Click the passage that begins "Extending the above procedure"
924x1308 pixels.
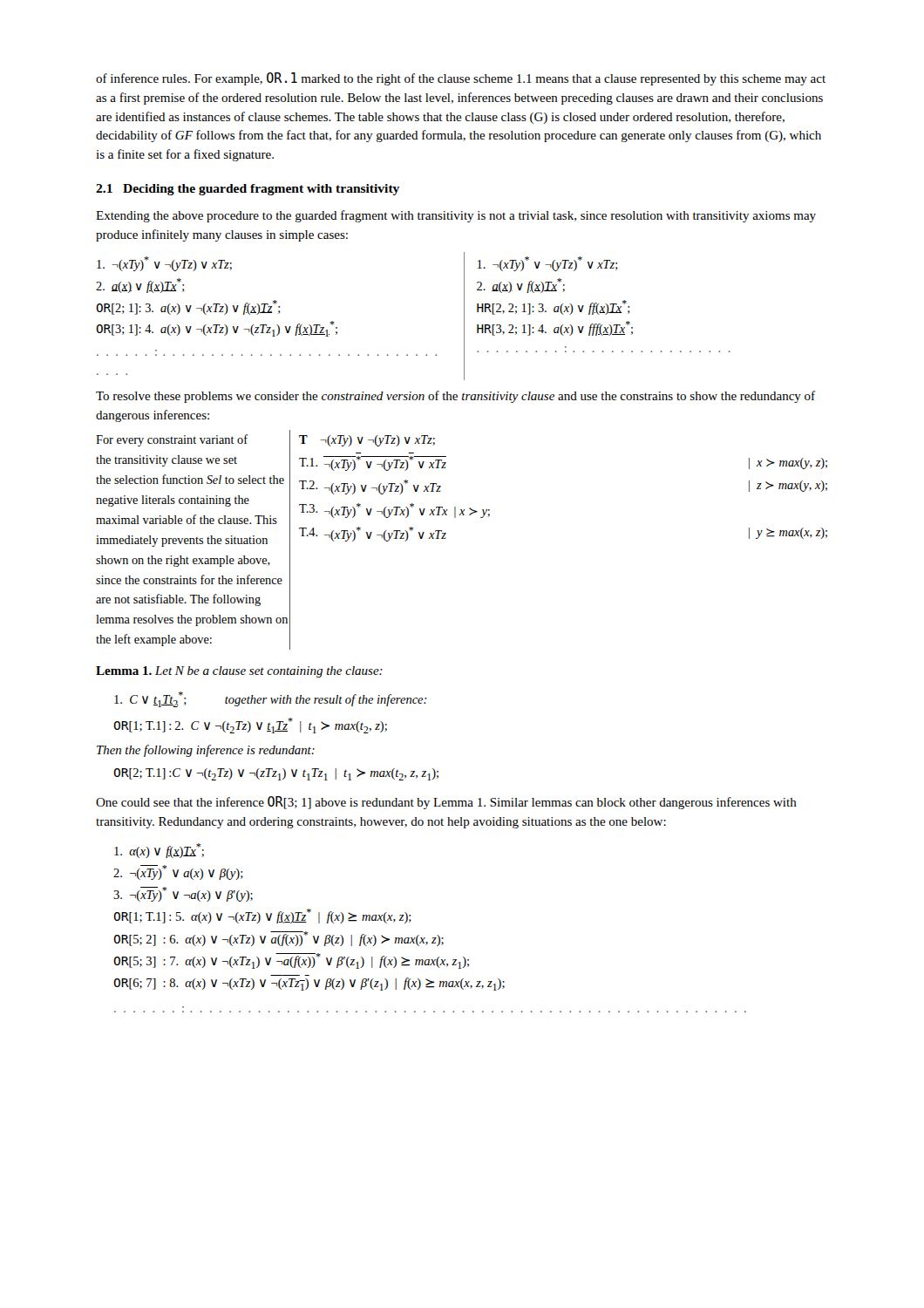point(456,225)
